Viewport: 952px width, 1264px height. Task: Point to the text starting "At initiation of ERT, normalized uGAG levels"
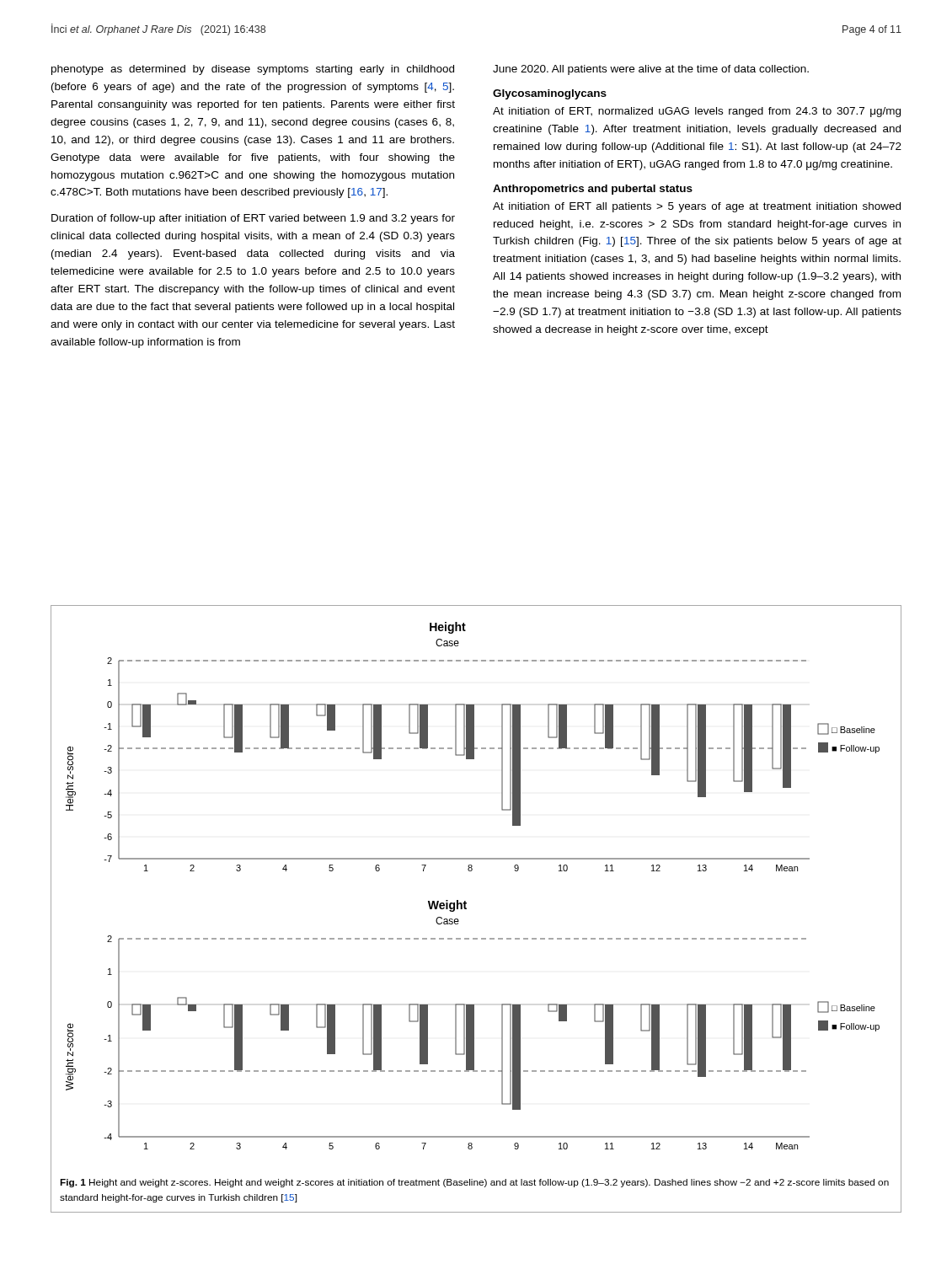tap(697, 138)
